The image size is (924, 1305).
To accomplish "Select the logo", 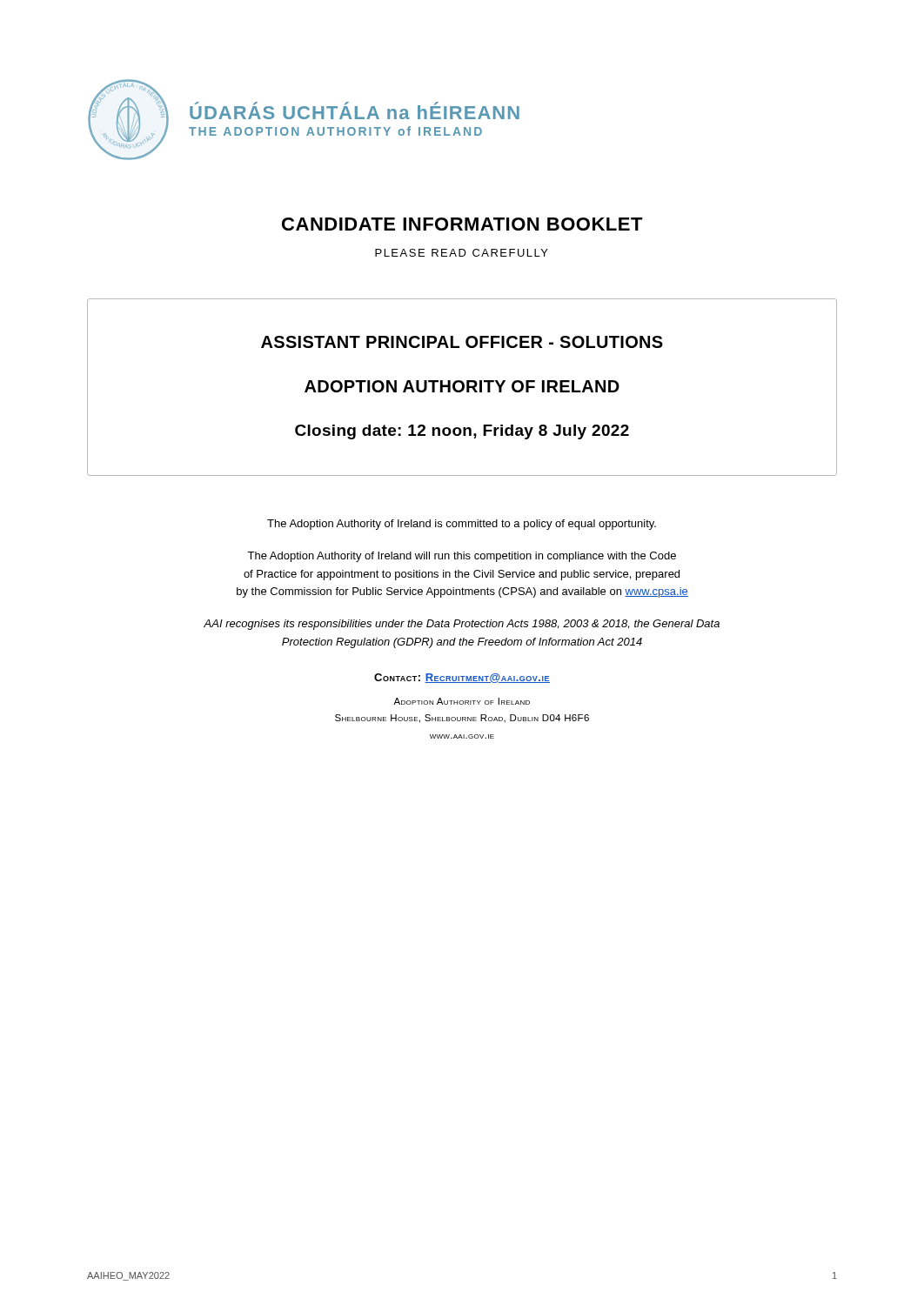I will pos(462,120).
